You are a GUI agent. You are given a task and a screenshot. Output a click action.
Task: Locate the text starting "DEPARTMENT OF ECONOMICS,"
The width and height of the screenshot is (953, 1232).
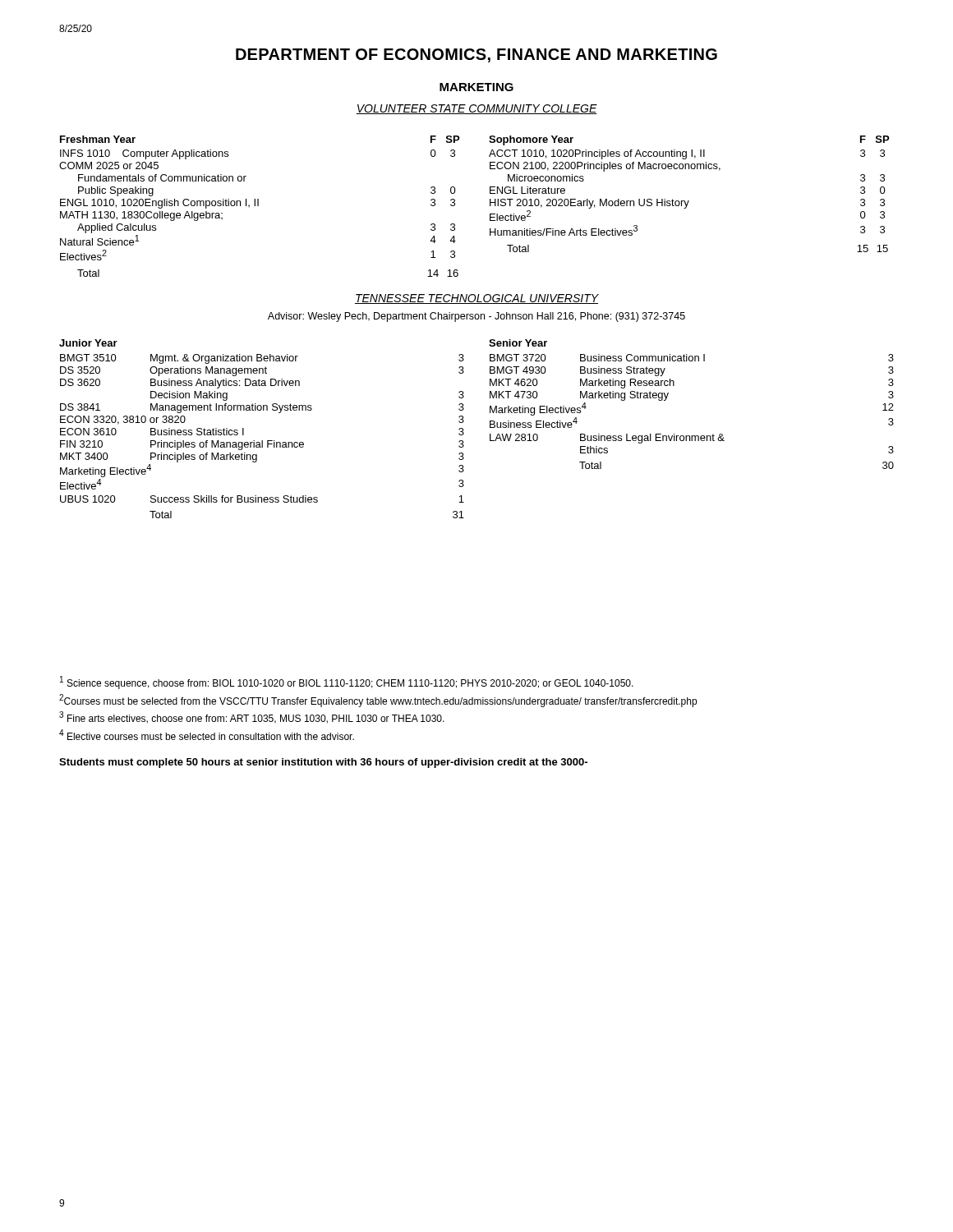click(476, 54)
